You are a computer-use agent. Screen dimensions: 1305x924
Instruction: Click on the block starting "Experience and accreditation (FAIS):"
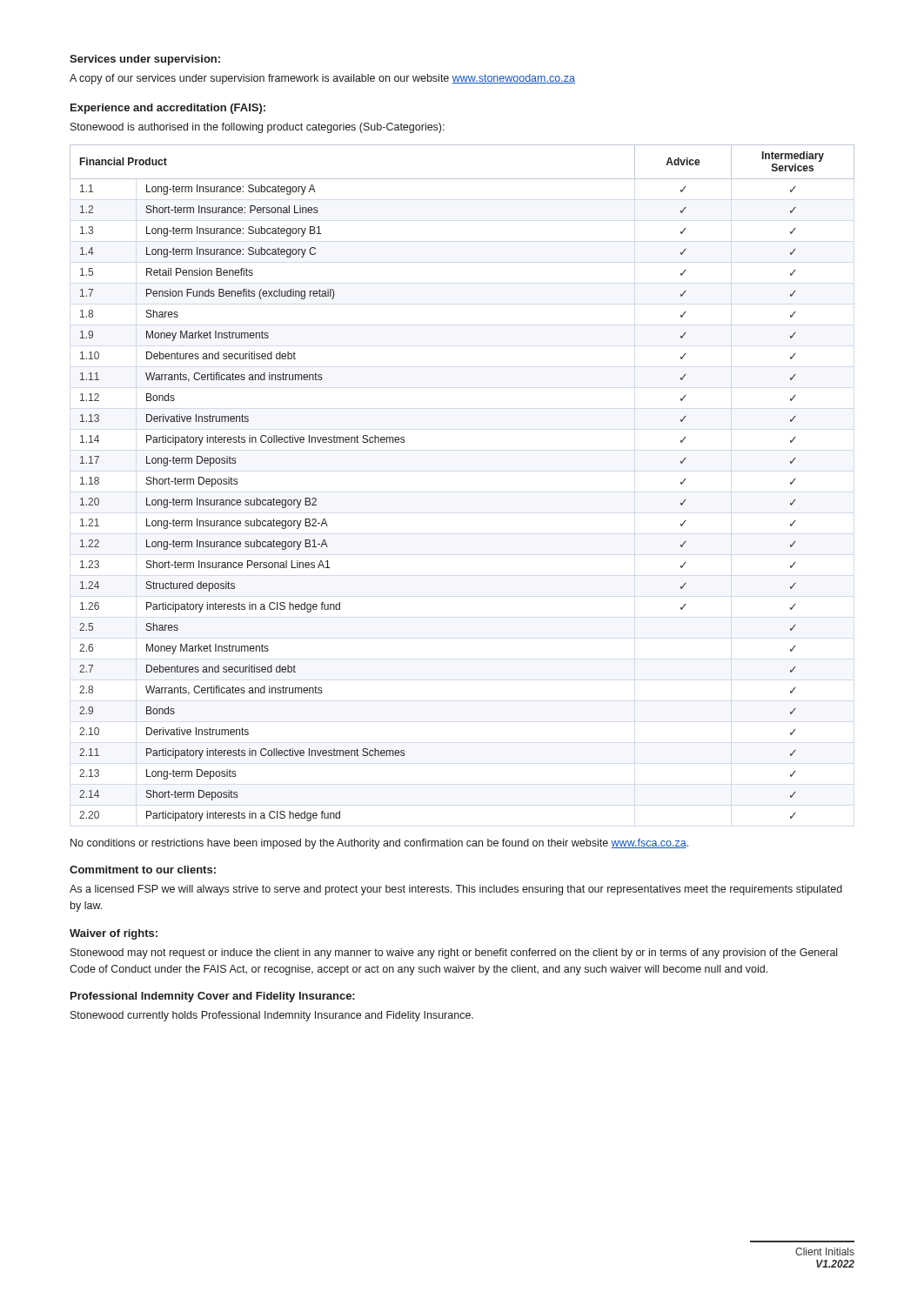click(168, 107)
